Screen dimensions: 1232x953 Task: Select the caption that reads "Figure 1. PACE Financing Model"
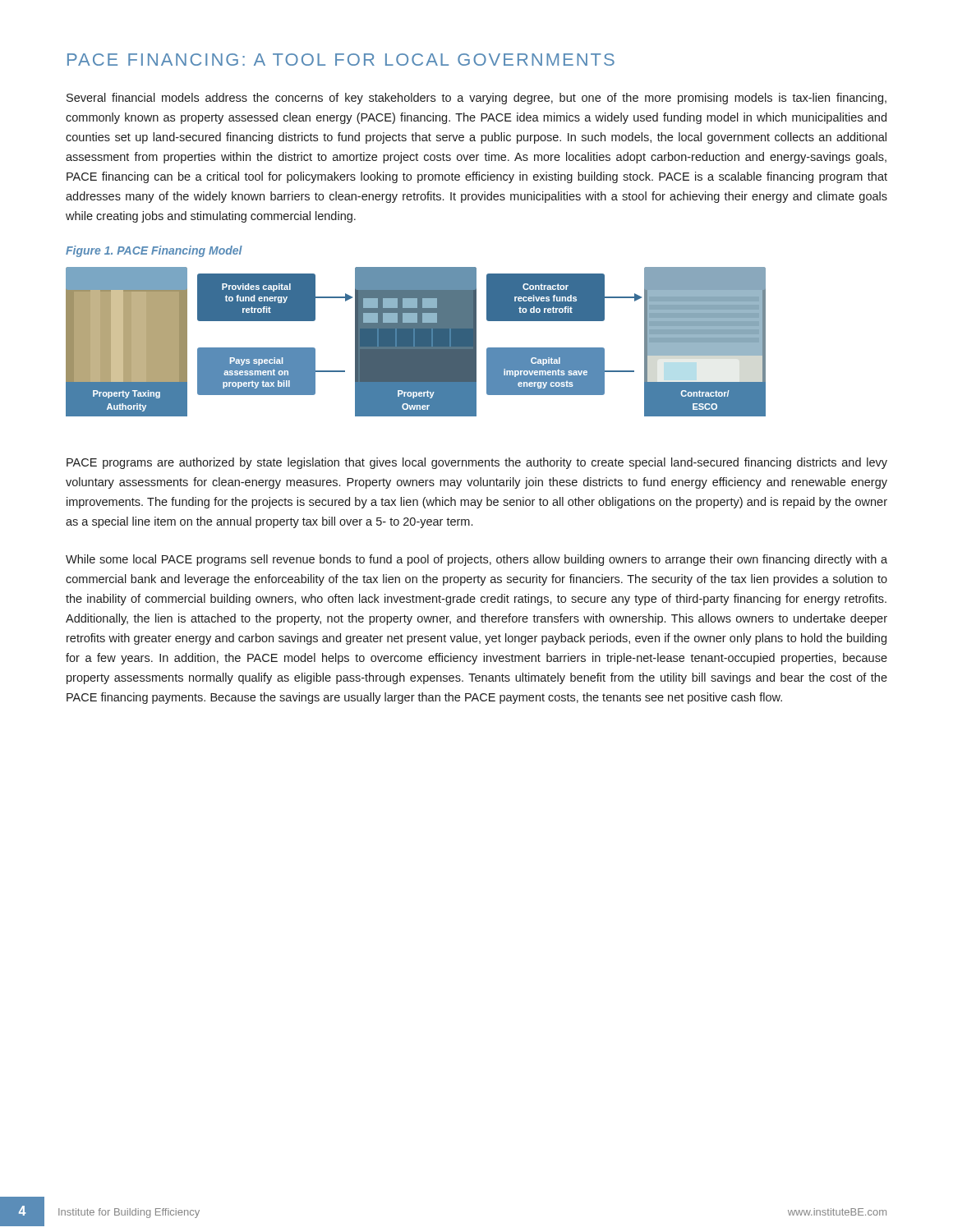154,251
